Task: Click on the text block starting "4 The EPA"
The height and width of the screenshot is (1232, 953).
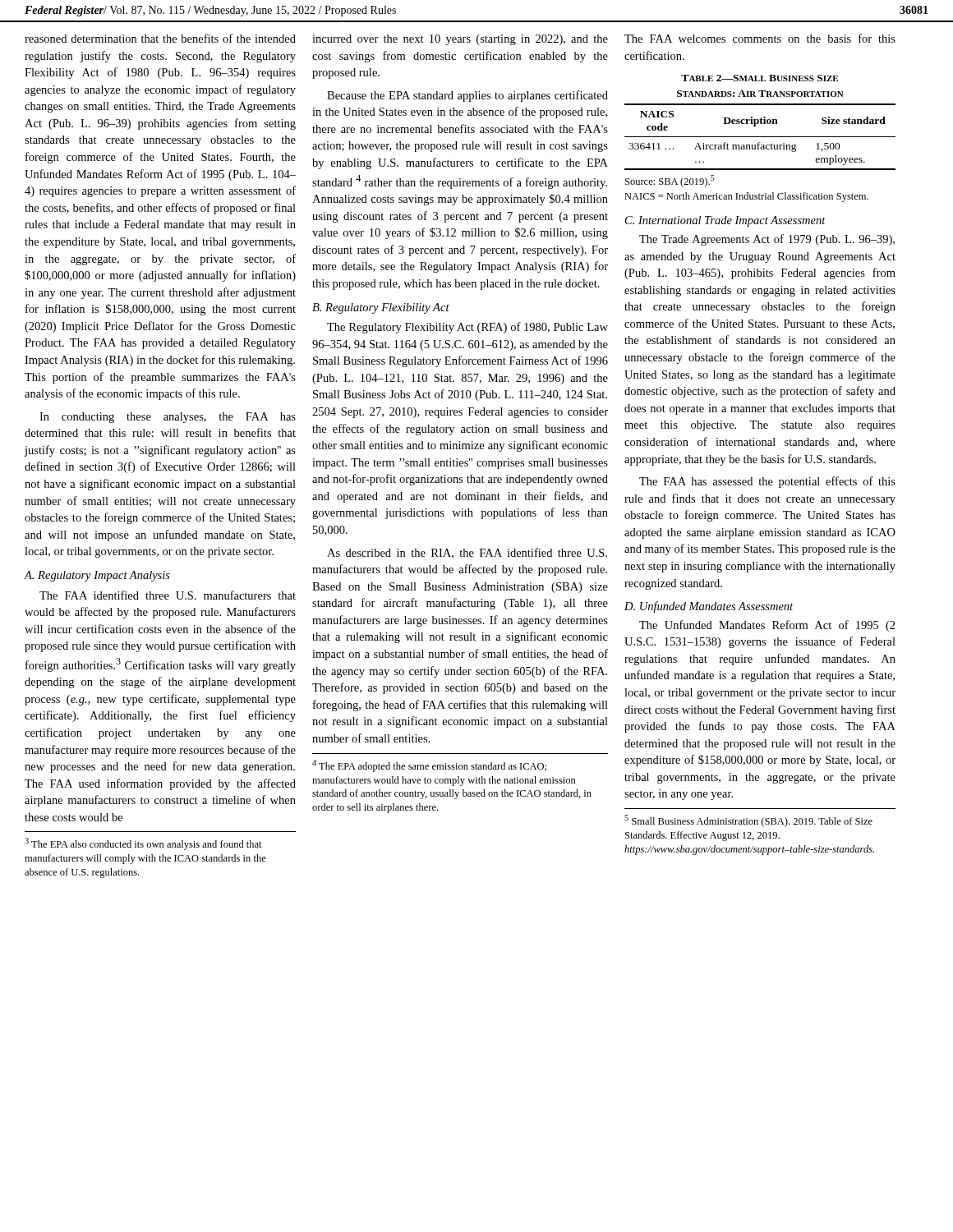Action: 460,786
